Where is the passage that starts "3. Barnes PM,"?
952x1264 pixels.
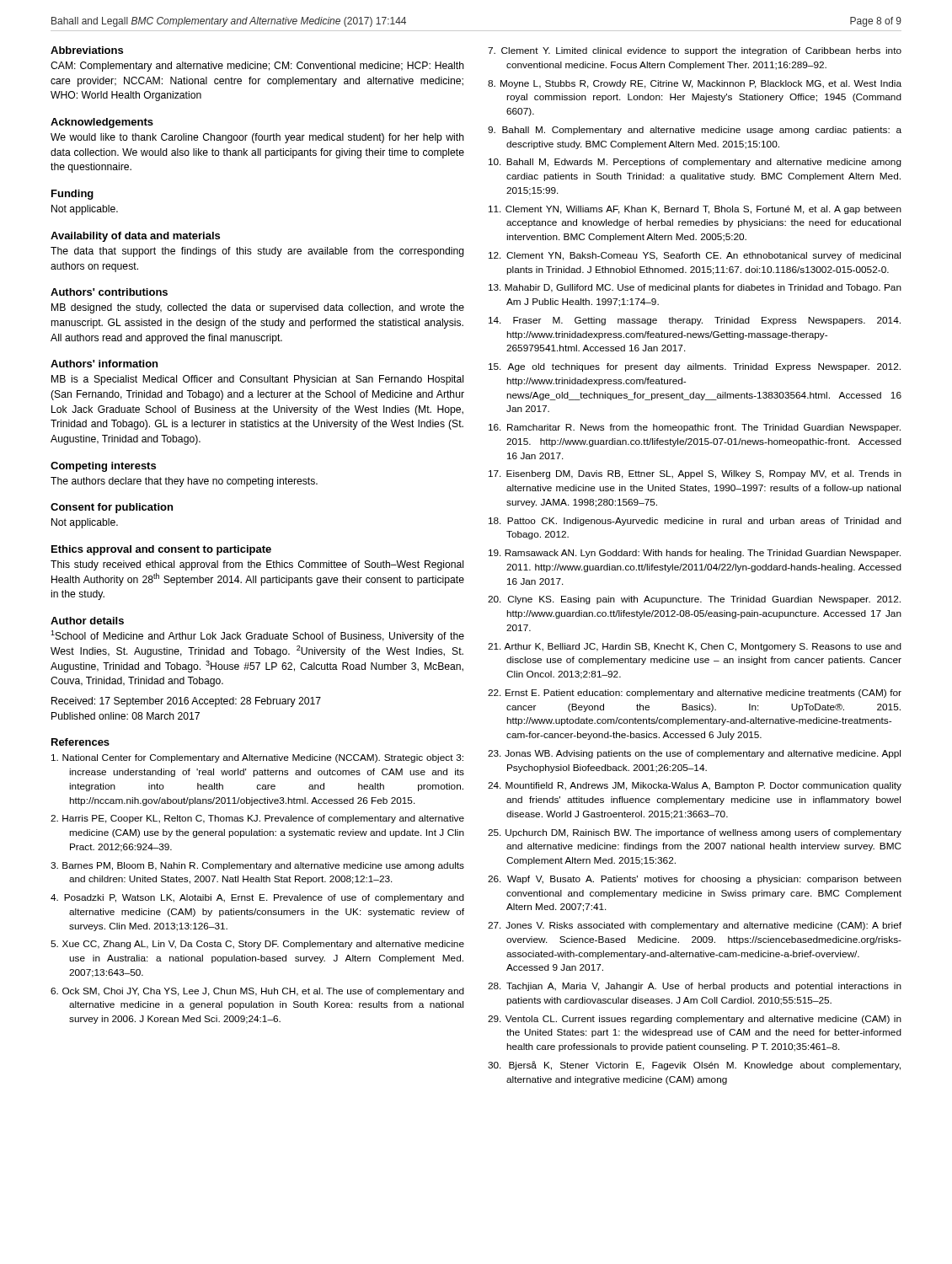257,872
